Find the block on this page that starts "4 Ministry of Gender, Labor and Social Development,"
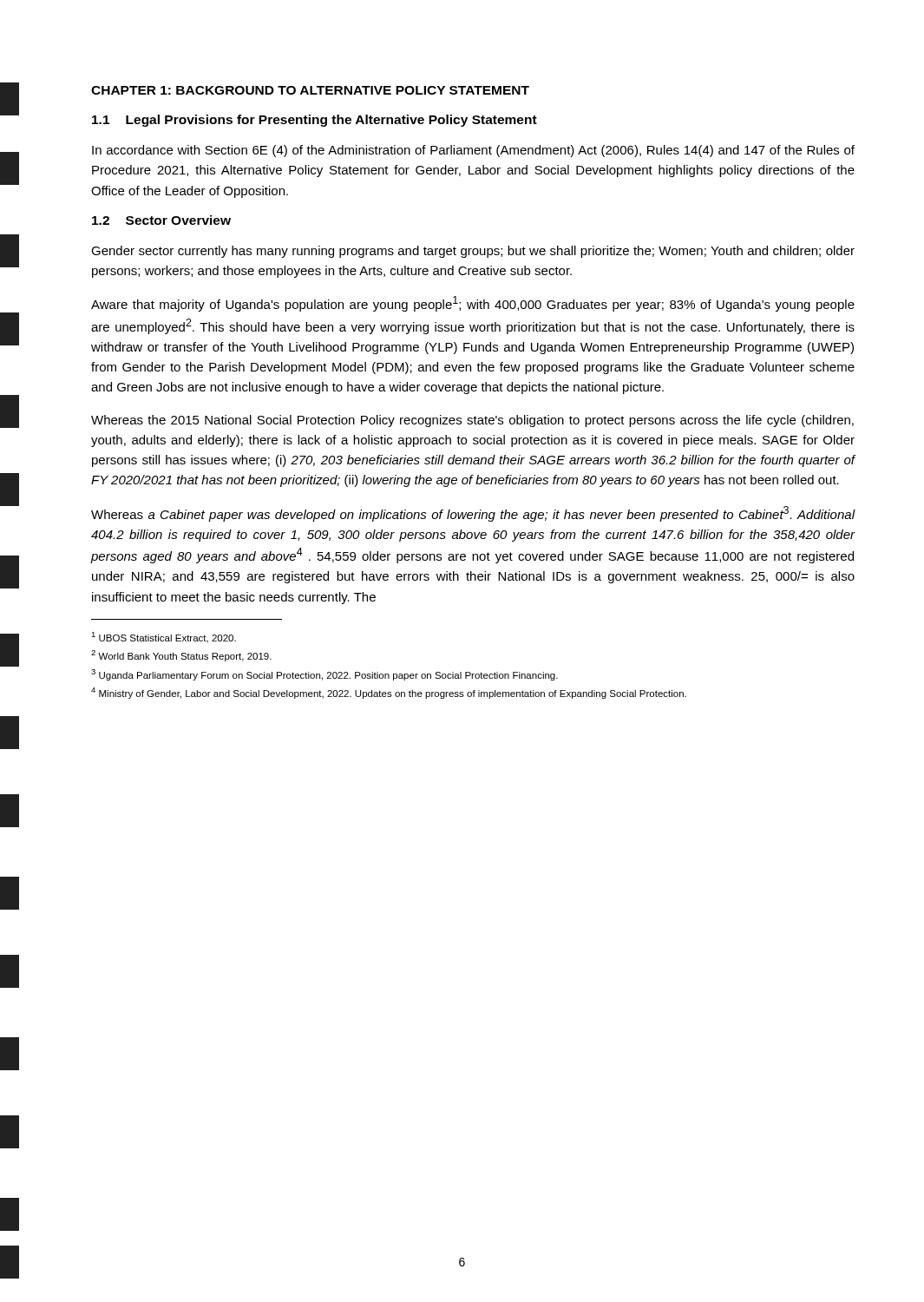The image size is (924, 1302). point(473,693)
